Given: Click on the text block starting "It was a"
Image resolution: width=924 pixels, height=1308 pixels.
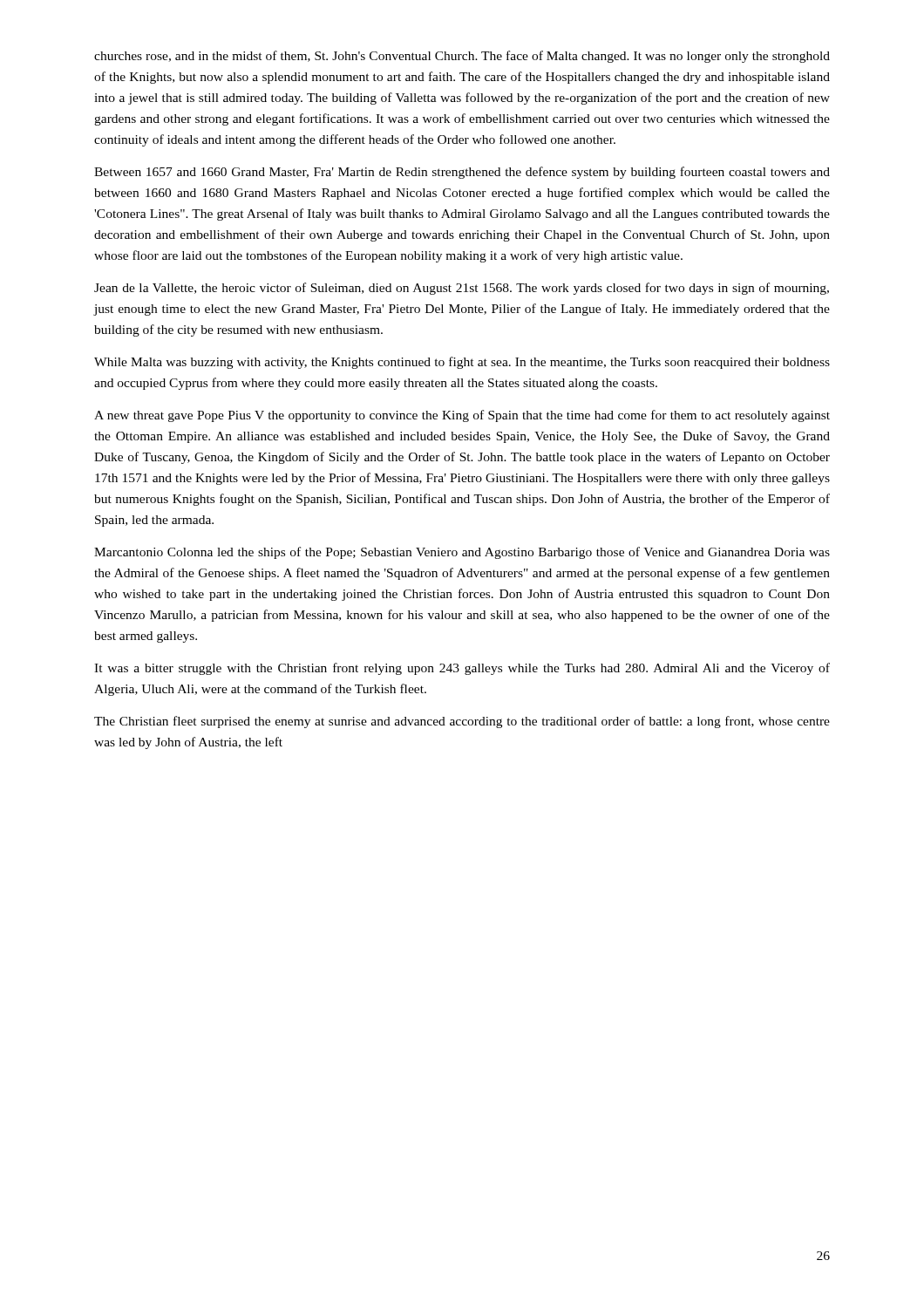Looking at the screenshot, I should point(462,679).
